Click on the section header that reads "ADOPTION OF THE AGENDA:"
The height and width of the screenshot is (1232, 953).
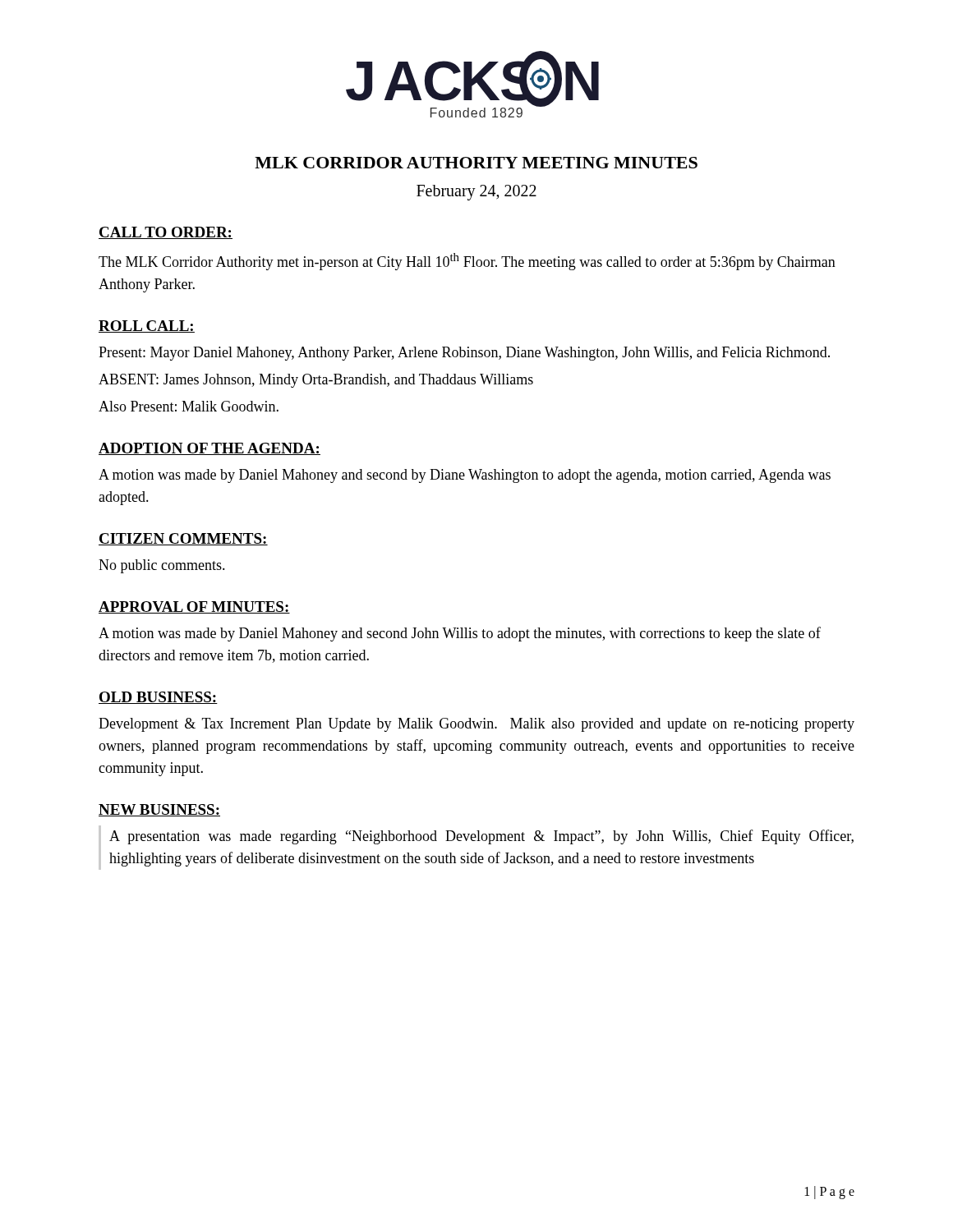209,448
